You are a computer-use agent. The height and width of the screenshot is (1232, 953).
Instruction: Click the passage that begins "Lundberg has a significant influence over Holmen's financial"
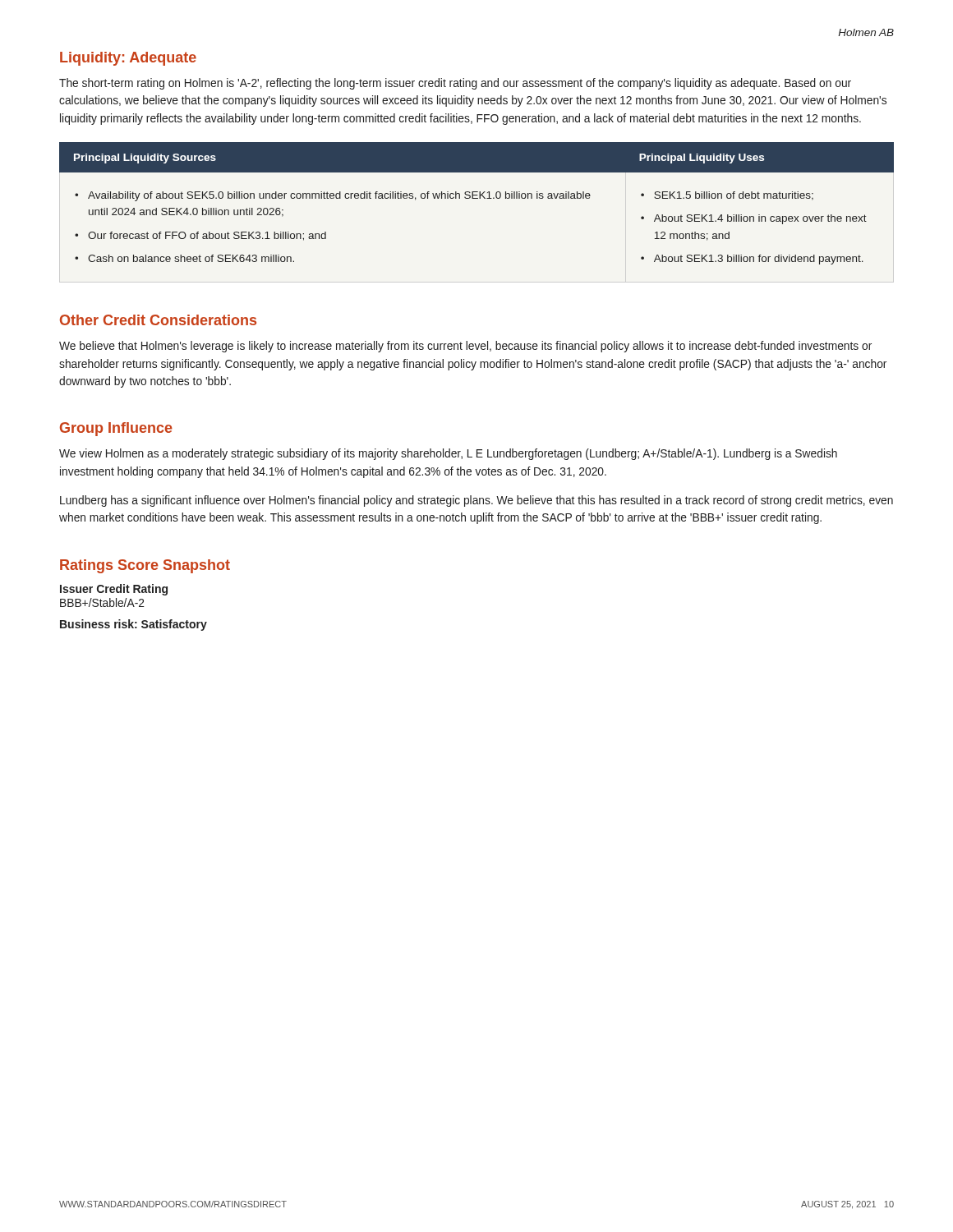pyautogui.click(x=476, y=509)
